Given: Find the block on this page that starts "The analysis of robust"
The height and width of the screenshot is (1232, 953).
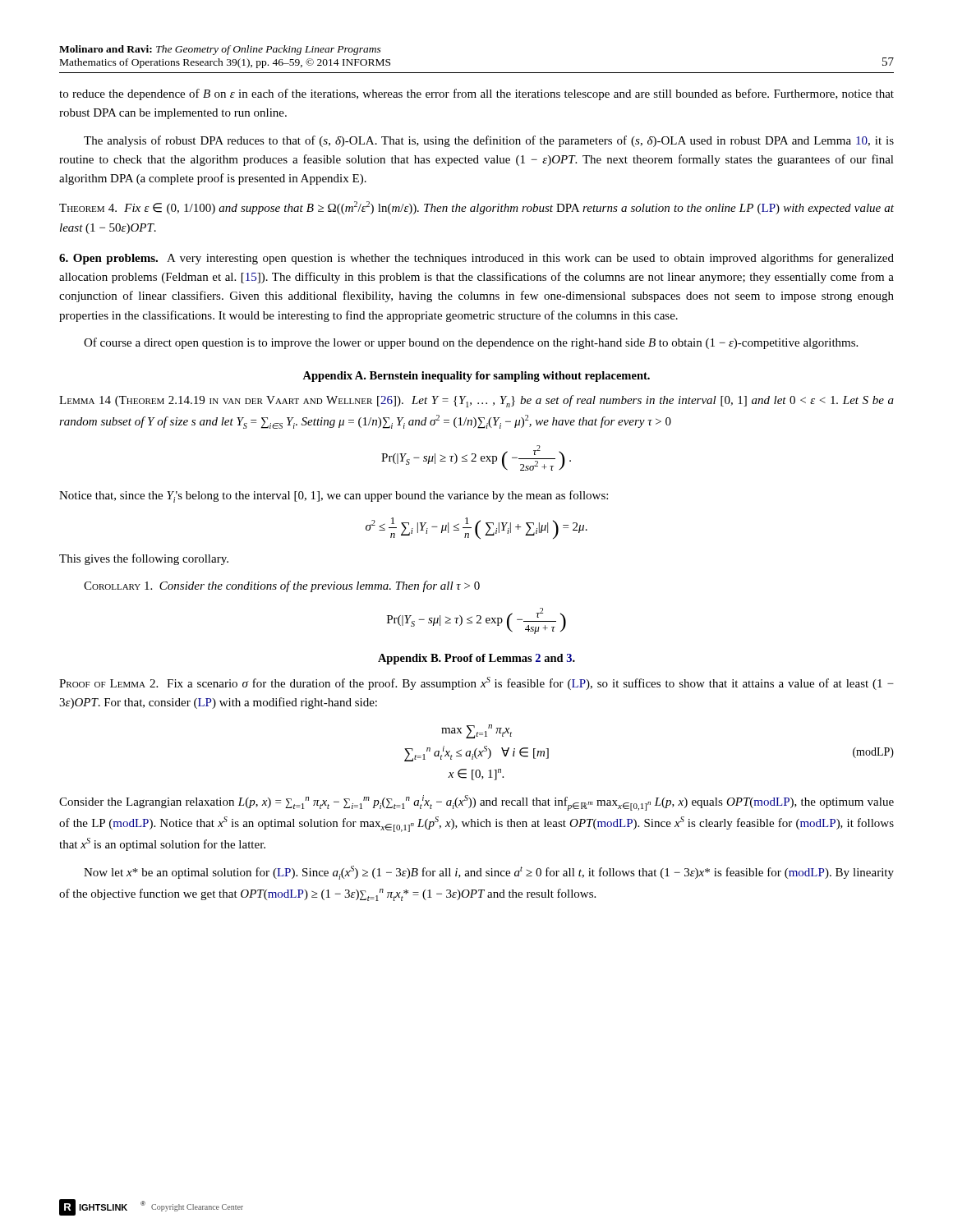Looking at the screenshot, I should [x=476, y=159].
